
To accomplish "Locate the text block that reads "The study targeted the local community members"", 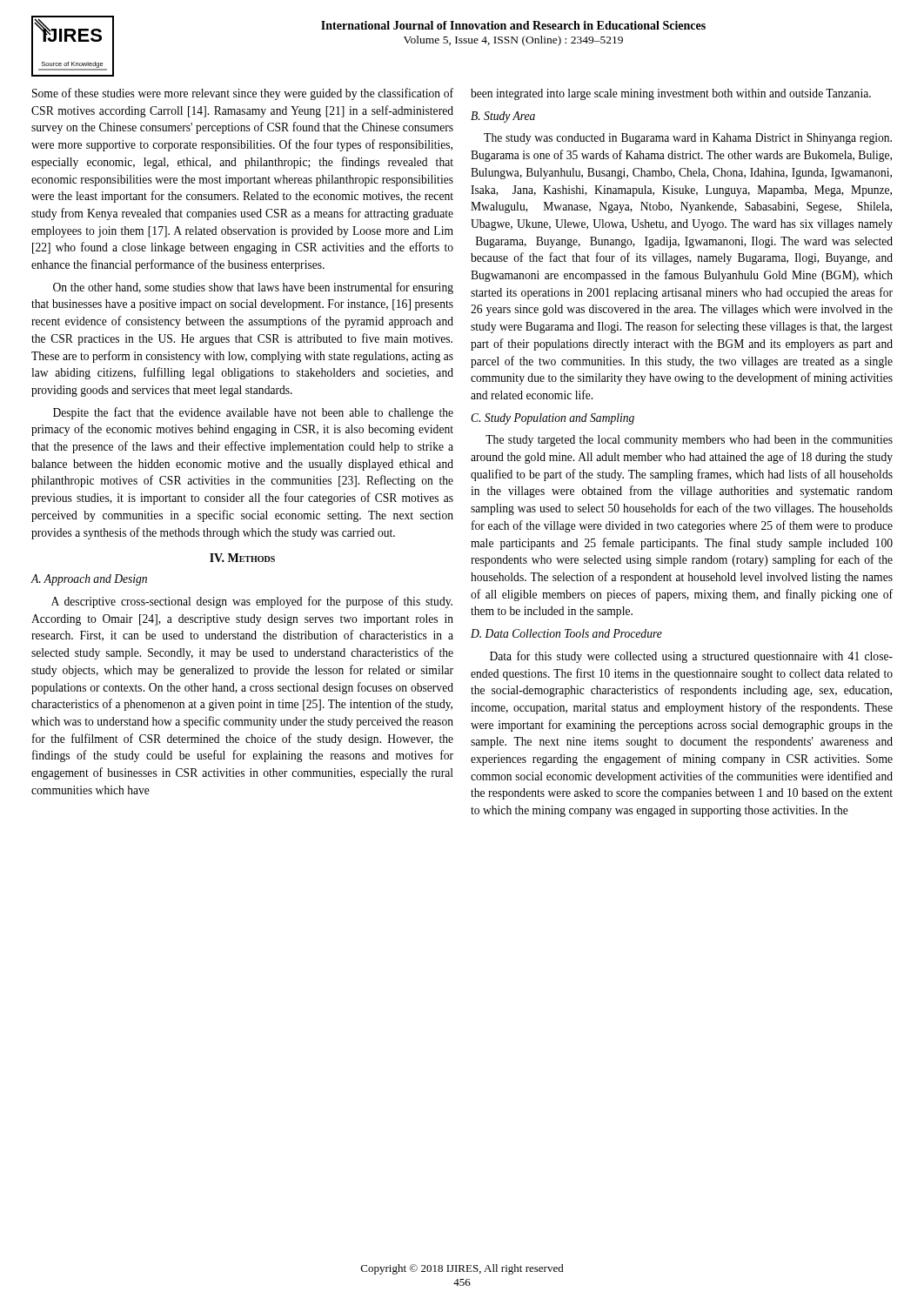I will coord(682,526).
